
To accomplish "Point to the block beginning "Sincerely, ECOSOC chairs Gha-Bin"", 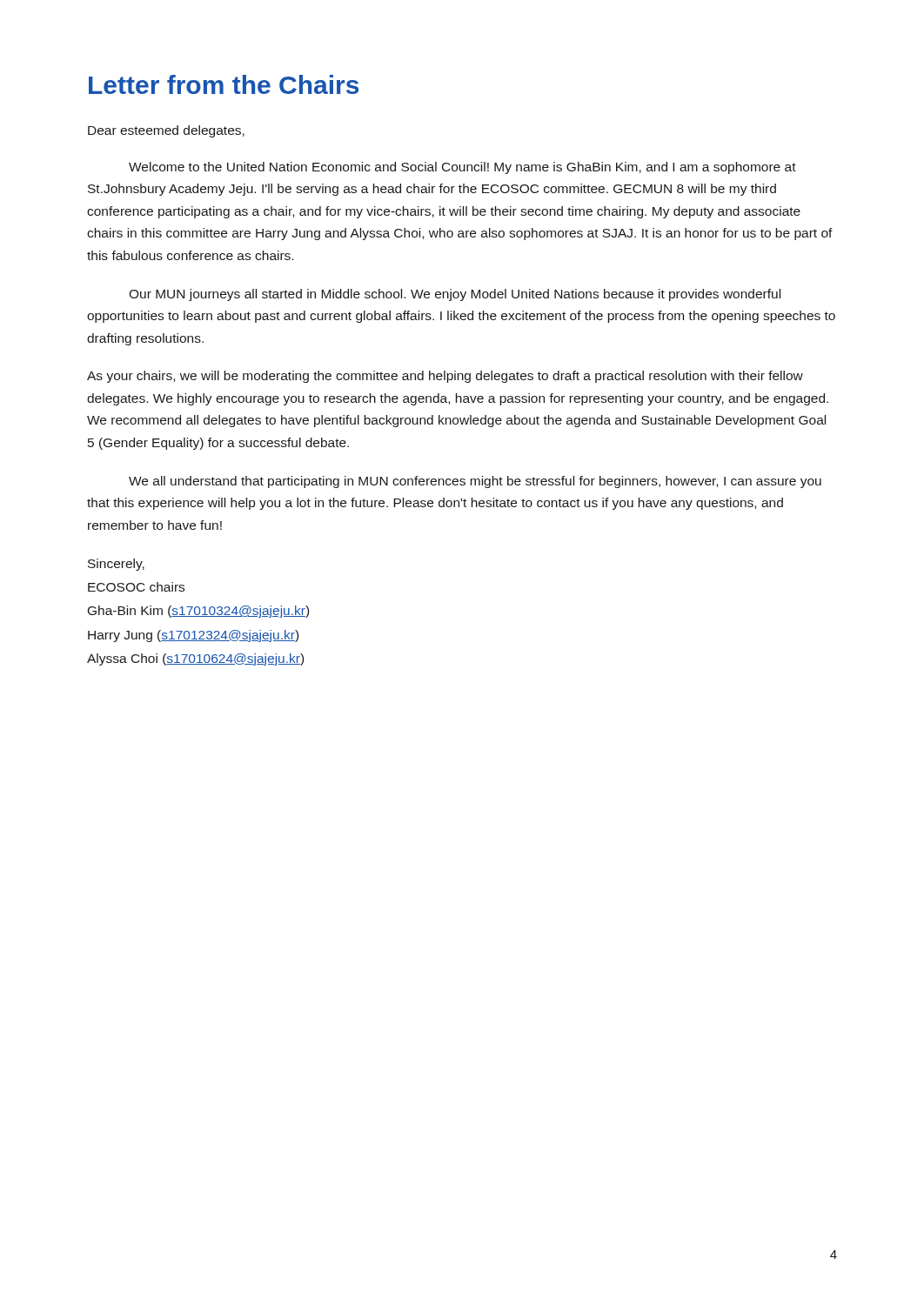I will click(116, 565).
